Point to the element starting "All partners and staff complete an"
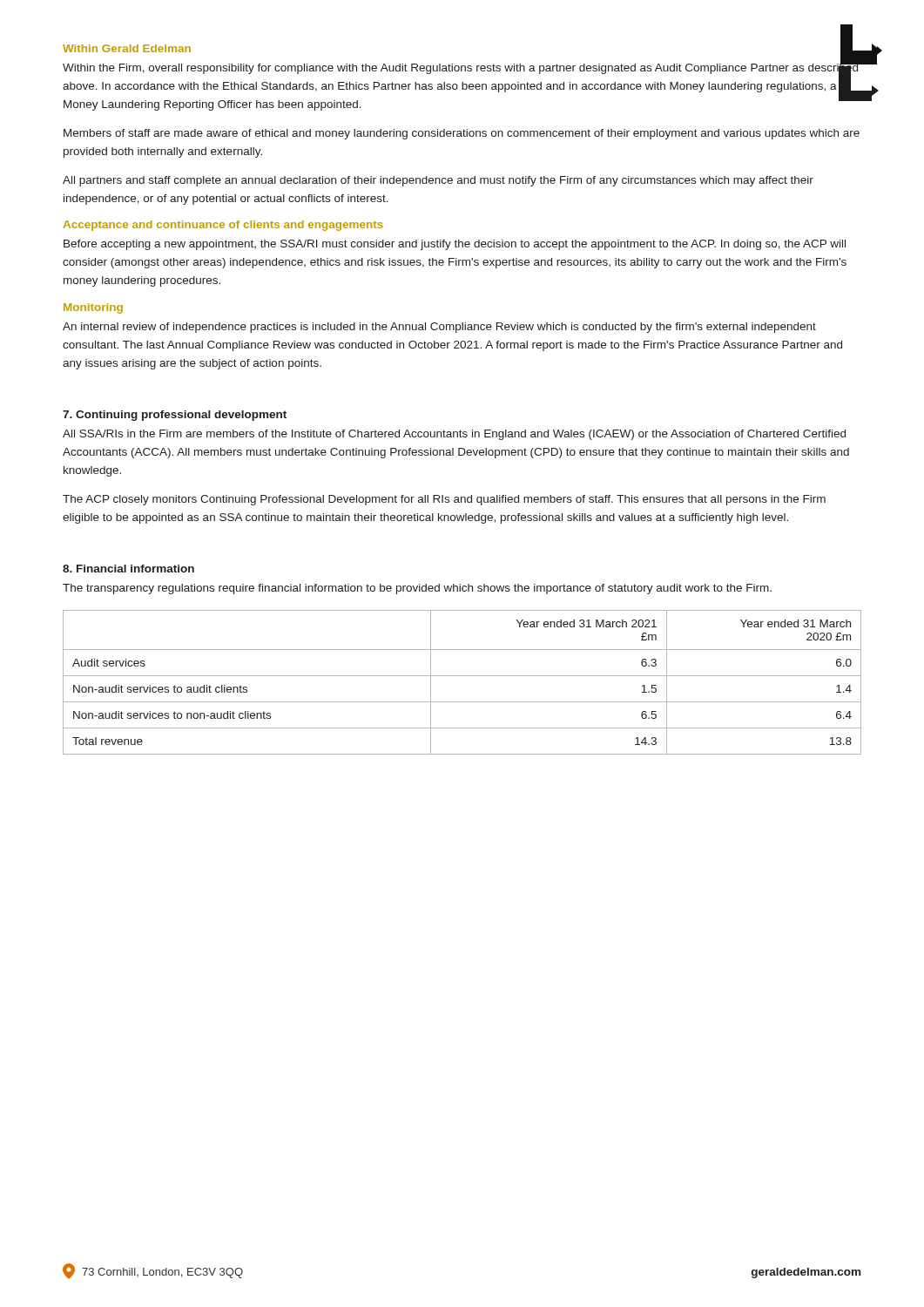Image resolution: width=924 pixels, height=1307 pixels. point(438,189)
